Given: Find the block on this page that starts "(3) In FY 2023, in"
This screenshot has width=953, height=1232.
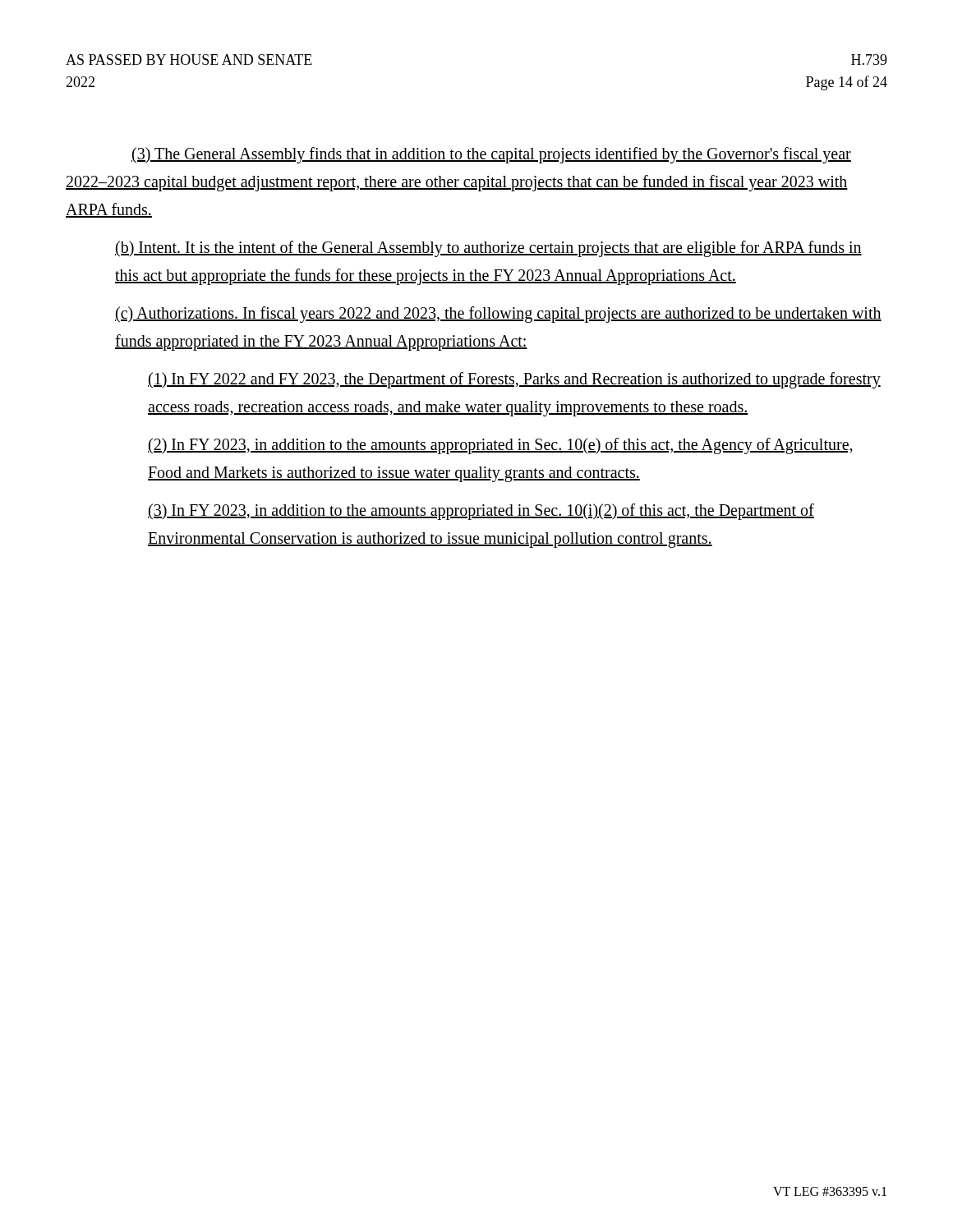Looking at the screenshot, I should pos(481,524).
